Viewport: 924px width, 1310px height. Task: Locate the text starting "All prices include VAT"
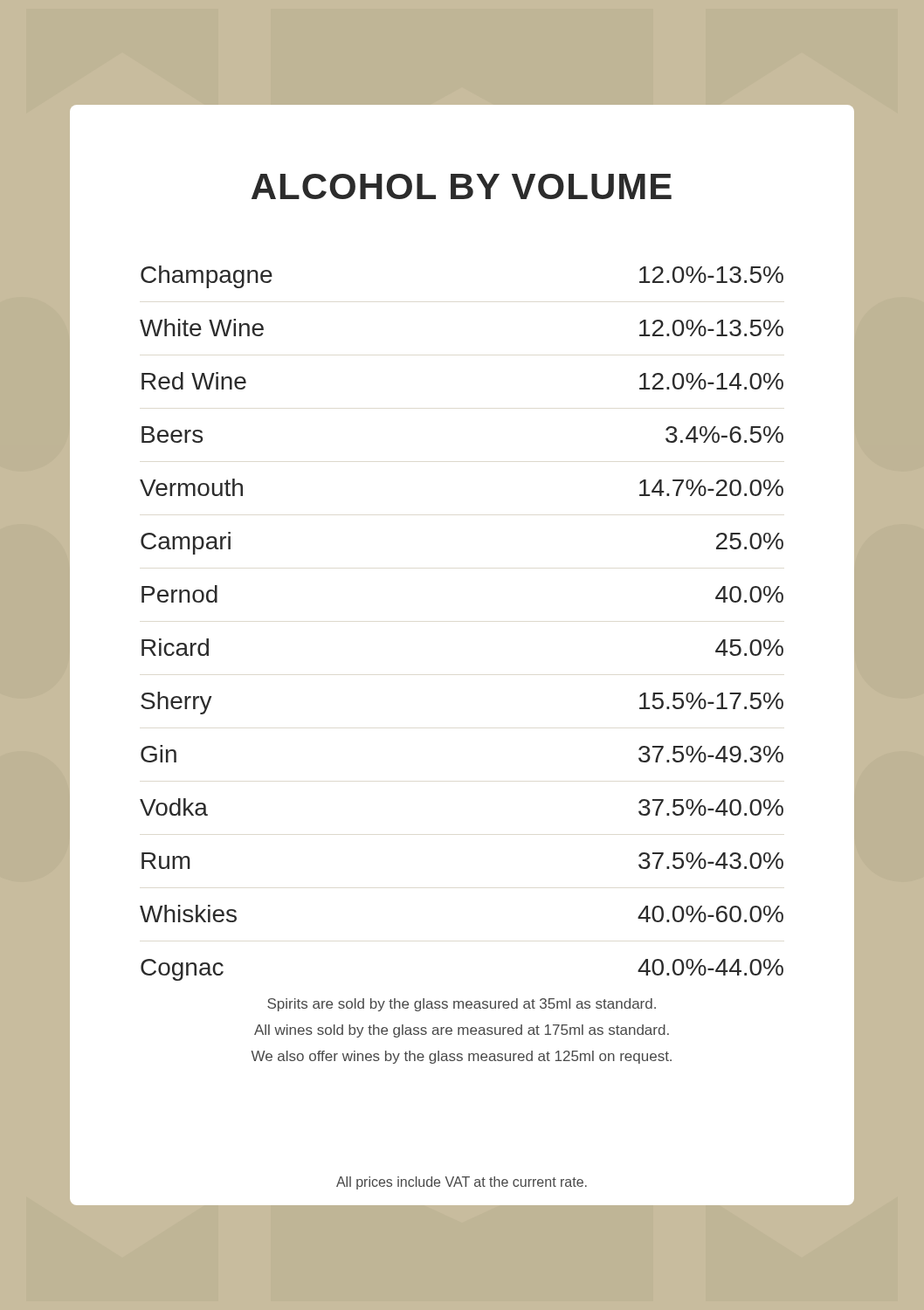click(462, 1183)
